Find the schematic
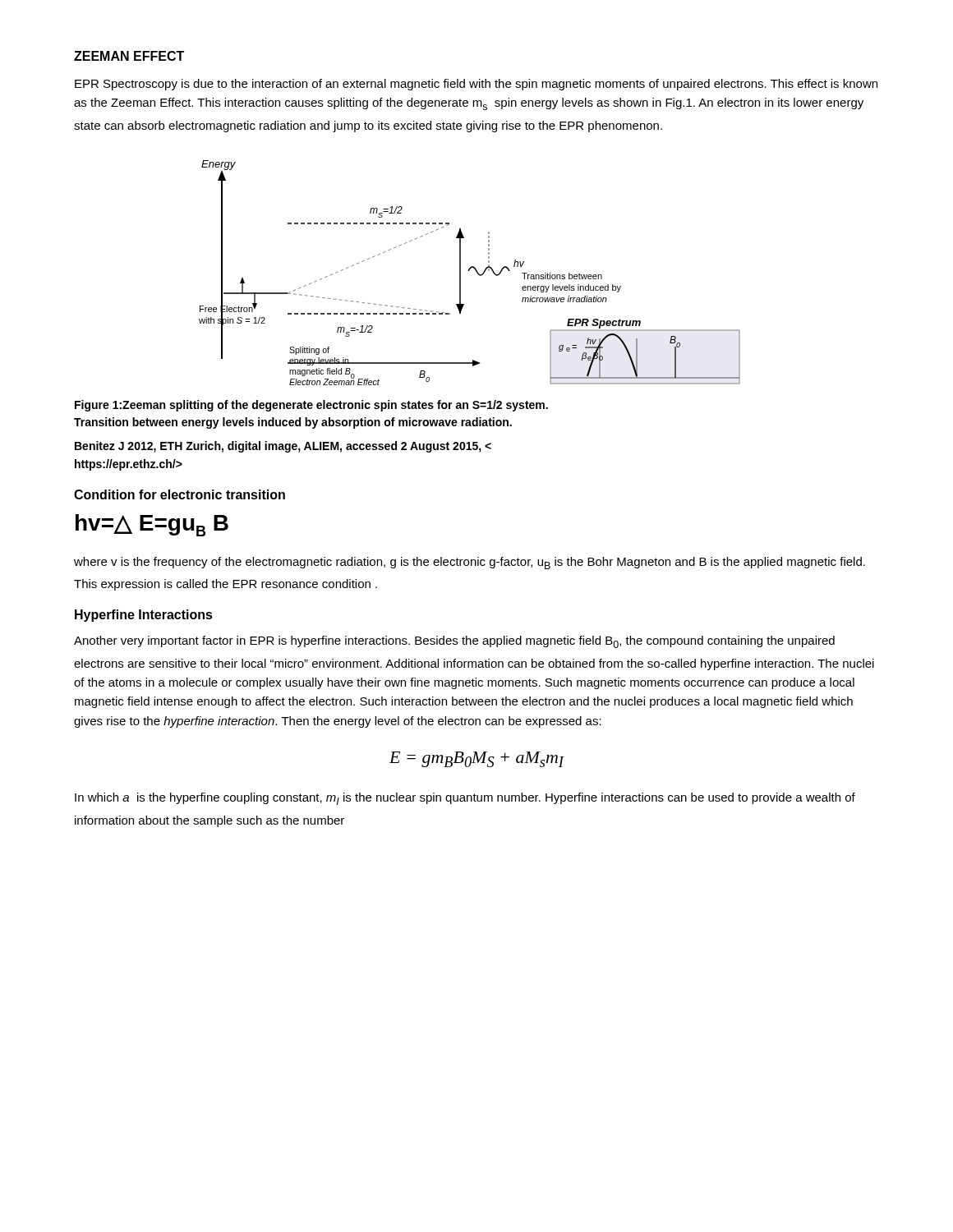The image size is (953, 1232). (x=476, y=270)
